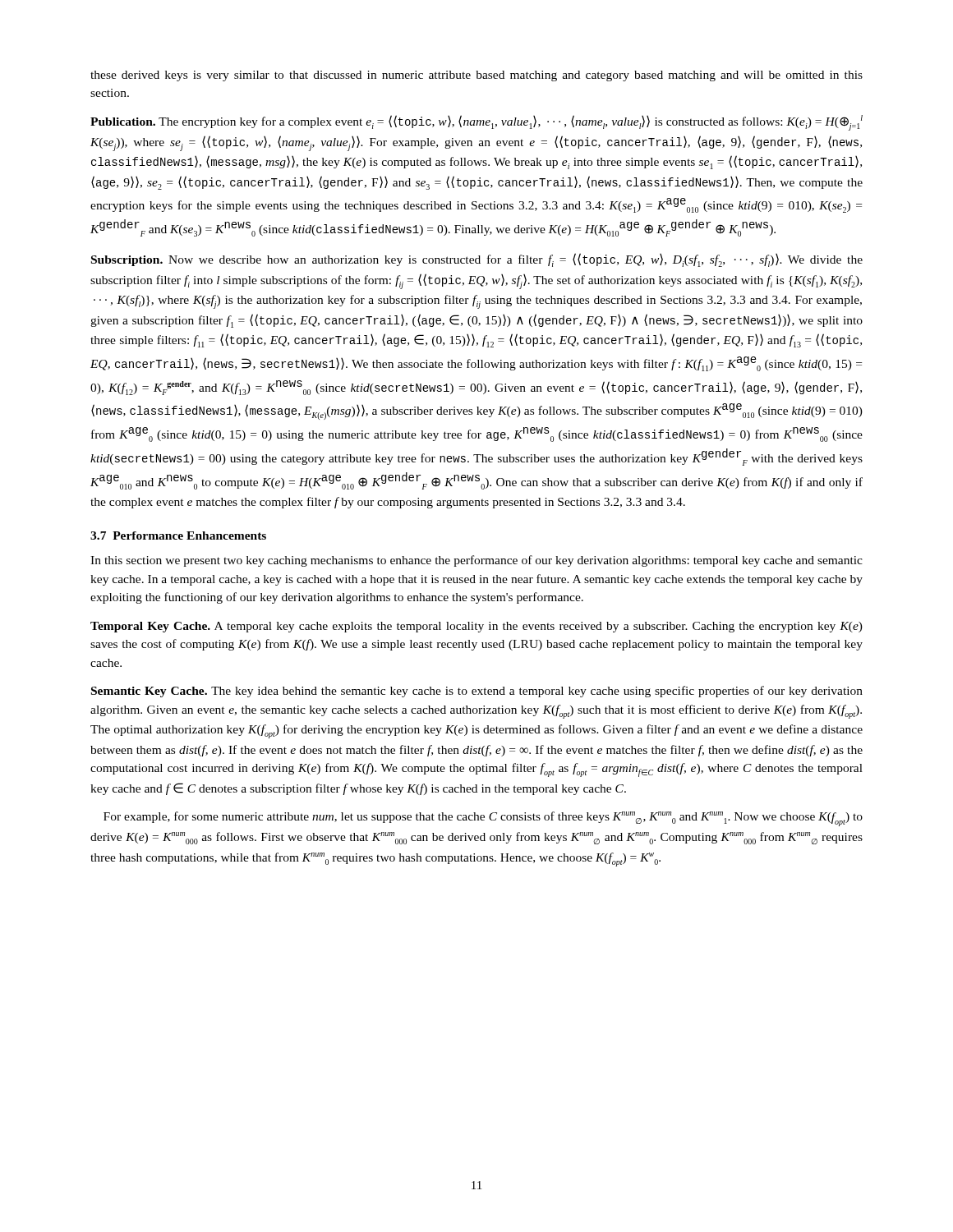Find the block on this page that starts "these derived keys is very similar to that"
The image size is (953, 1232).
[x=476, y=84]
